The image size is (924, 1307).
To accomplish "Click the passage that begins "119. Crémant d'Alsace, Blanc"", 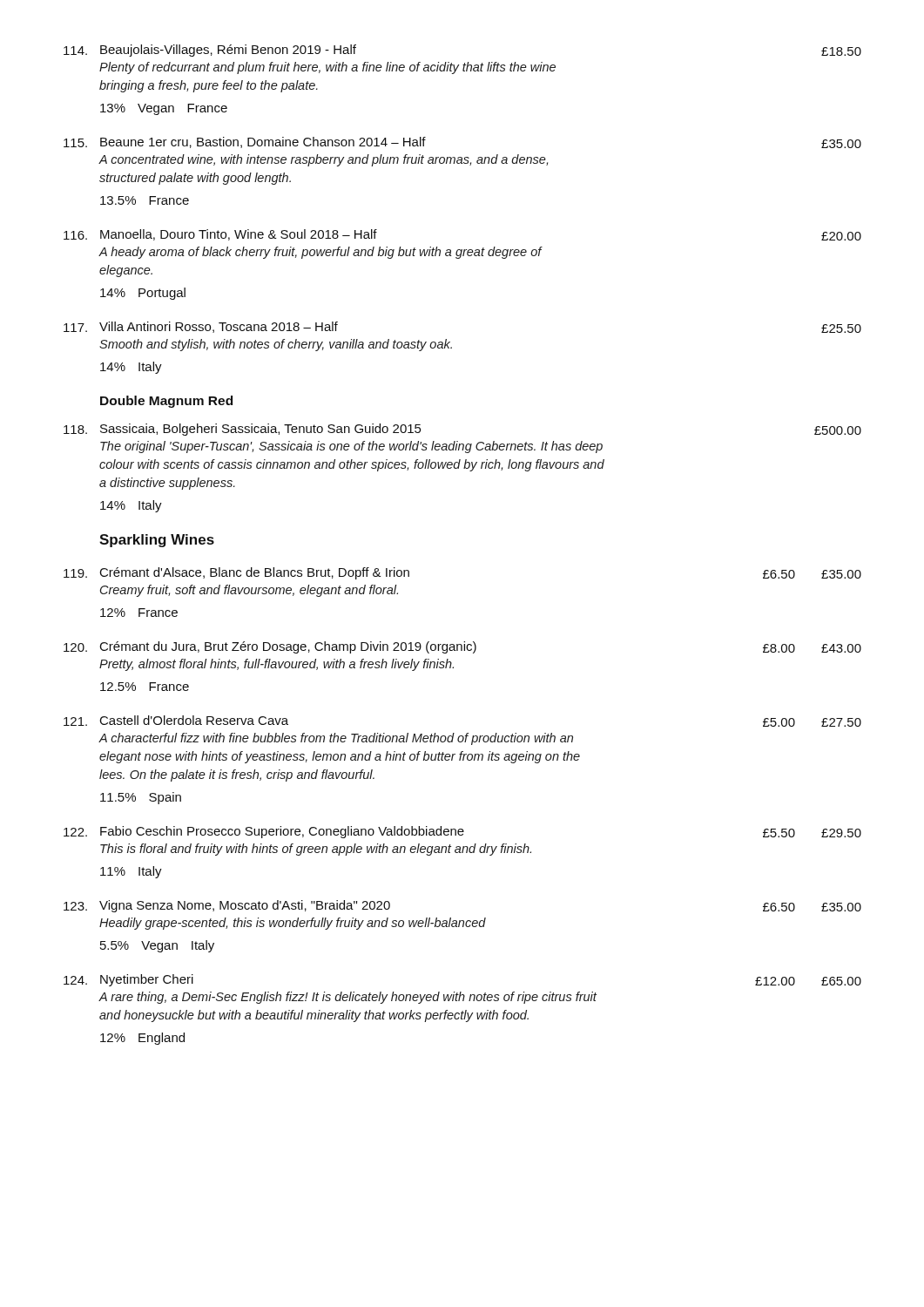I will [256, 573].
